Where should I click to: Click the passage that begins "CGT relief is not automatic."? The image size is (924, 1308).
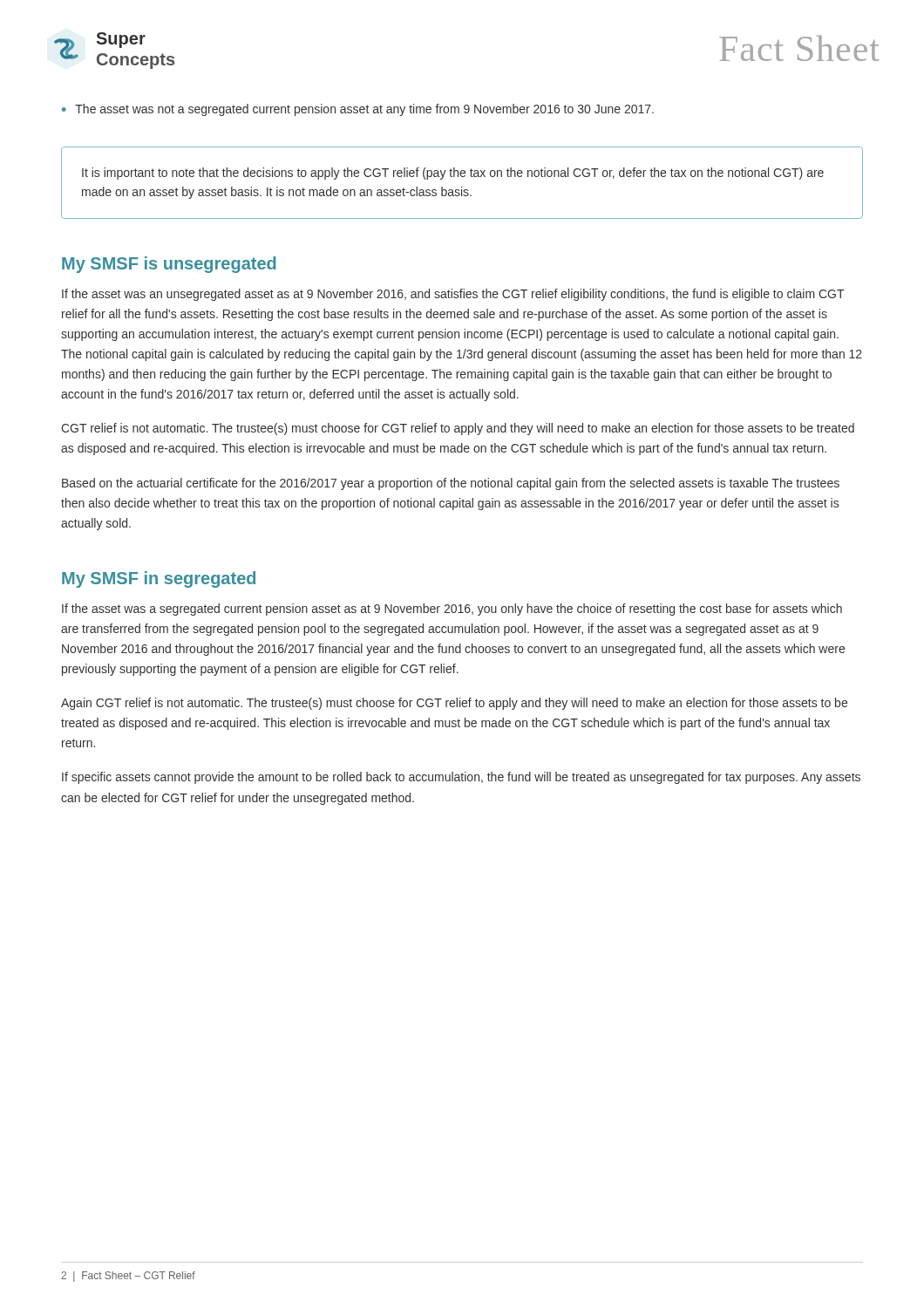pyautogui.click(x=458, y=439)
